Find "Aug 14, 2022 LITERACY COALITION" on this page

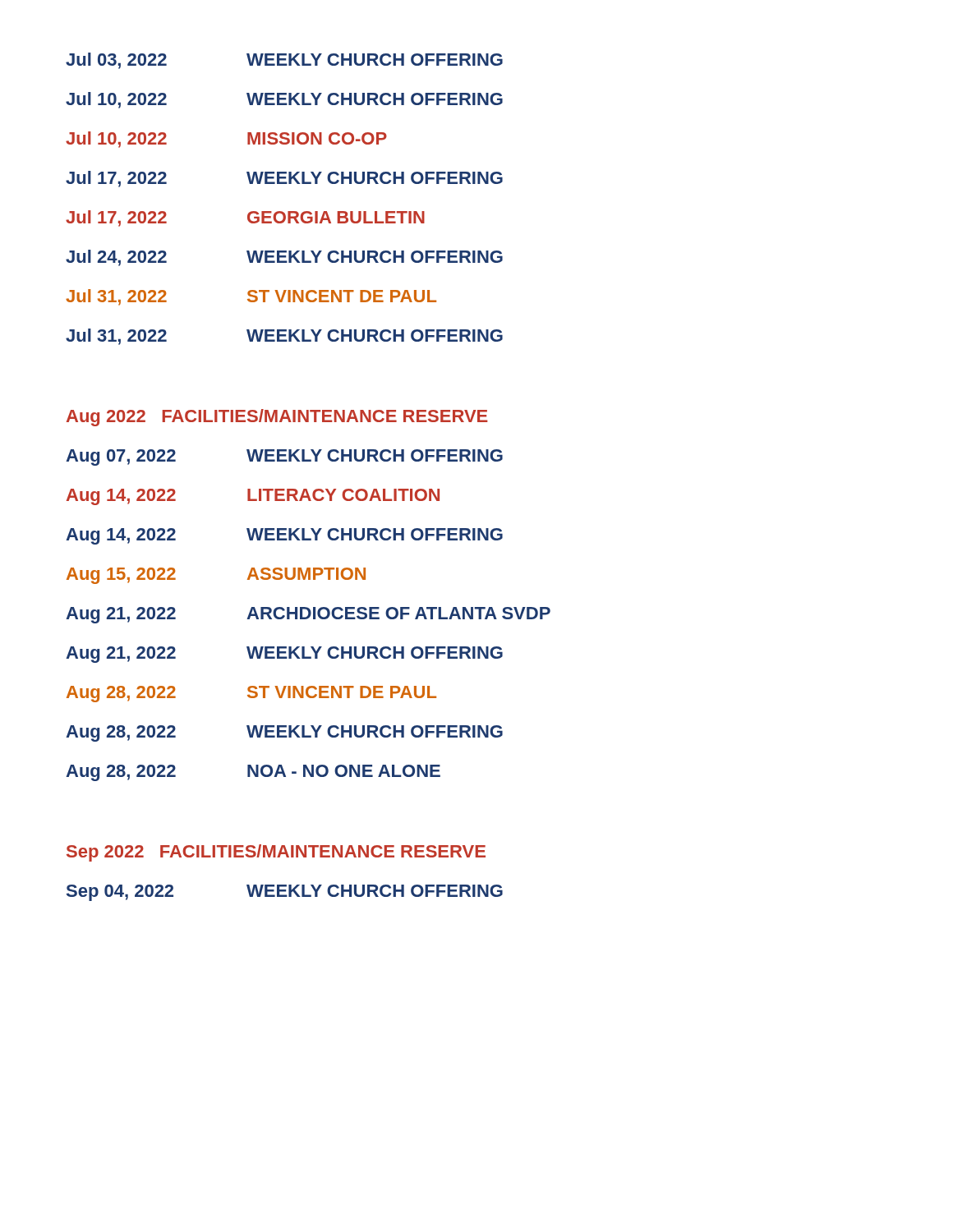253,495
